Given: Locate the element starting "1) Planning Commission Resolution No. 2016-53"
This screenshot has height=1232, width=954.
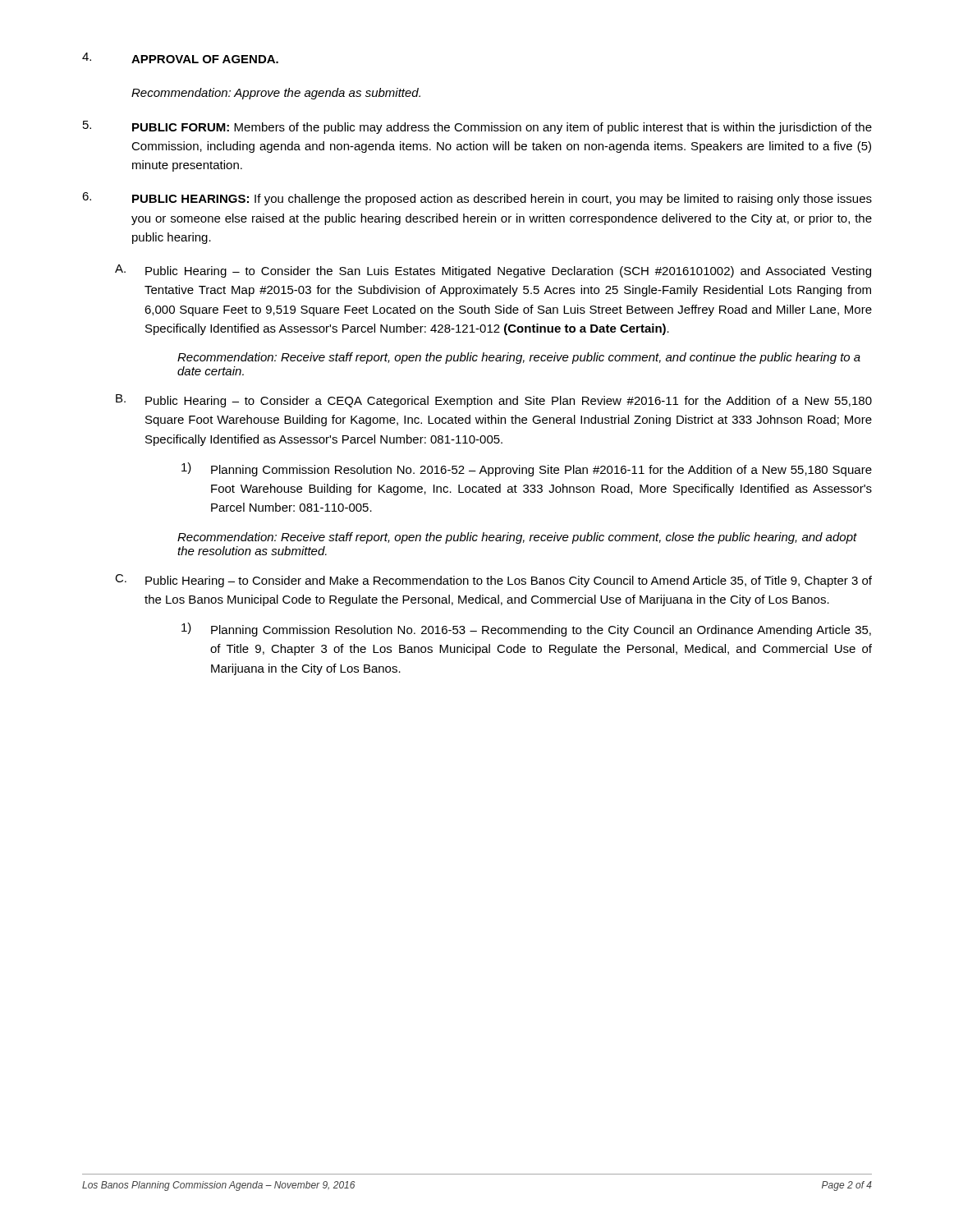Looking at the screenshot, I should tap(526, 649).
